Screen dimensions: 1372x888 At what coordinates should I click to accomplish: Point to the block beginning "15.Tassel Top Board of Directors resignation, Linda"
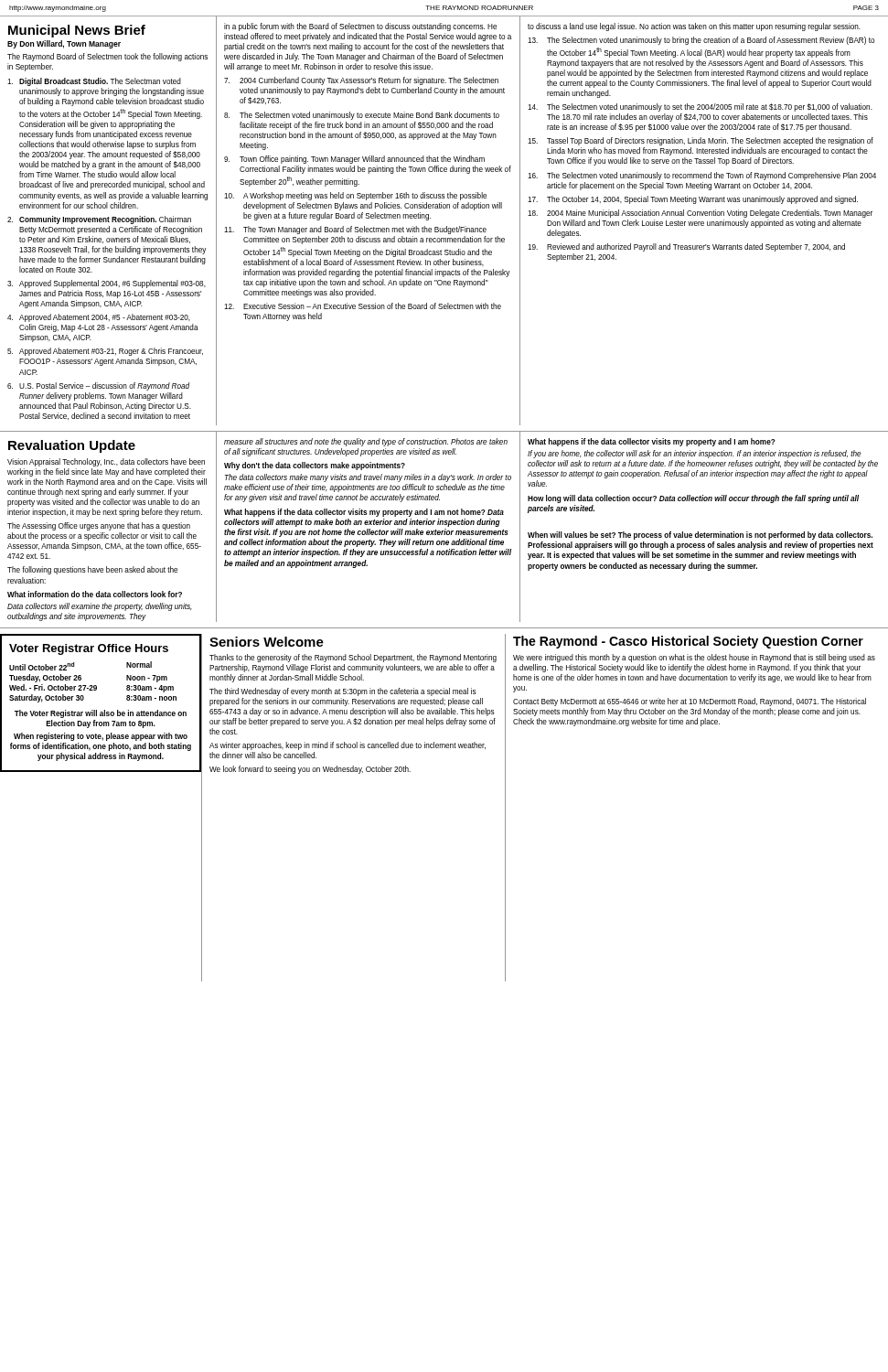click(703, 152)
